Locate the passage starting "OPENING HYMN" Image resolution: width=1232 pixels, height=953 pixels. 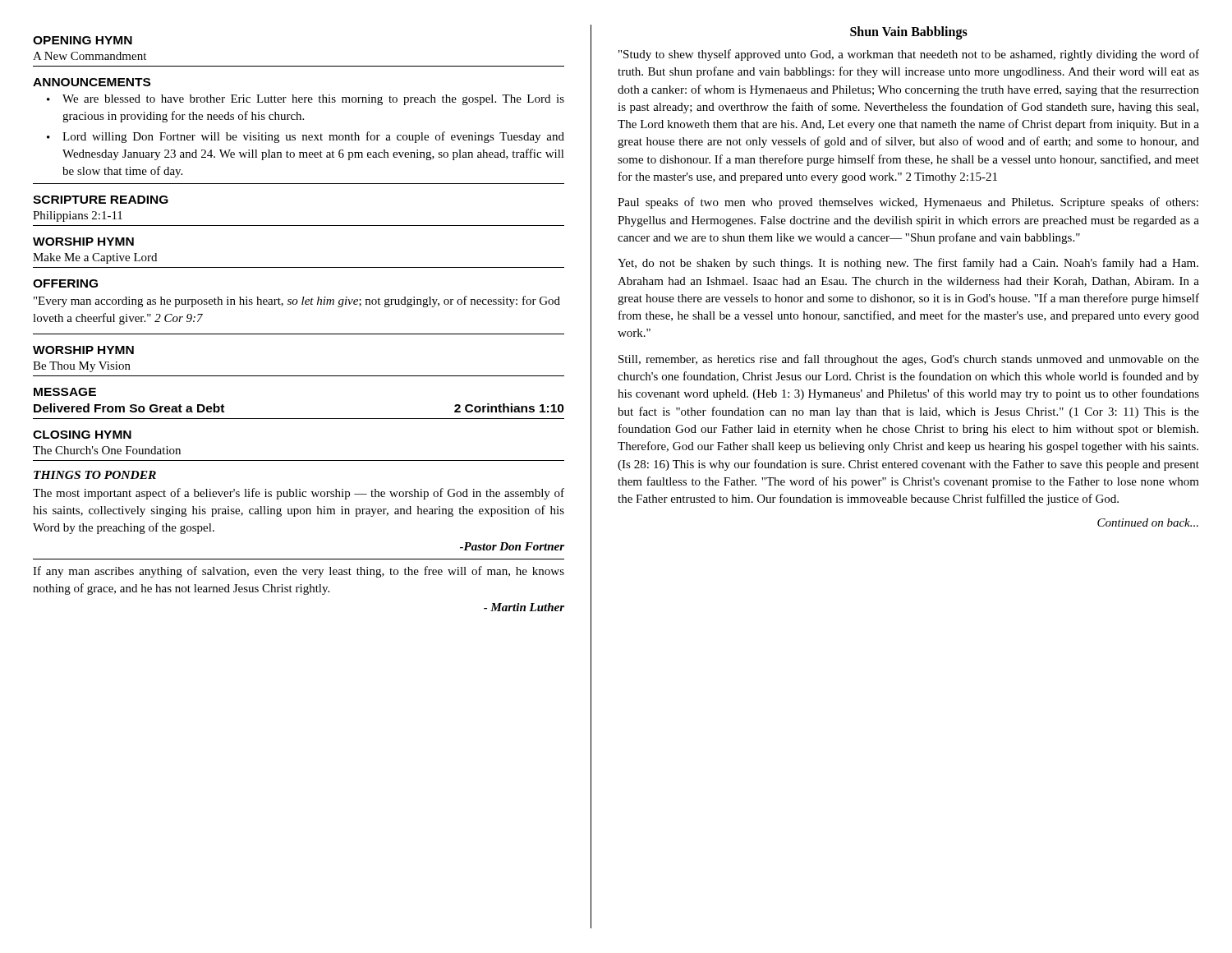[83, 40]
